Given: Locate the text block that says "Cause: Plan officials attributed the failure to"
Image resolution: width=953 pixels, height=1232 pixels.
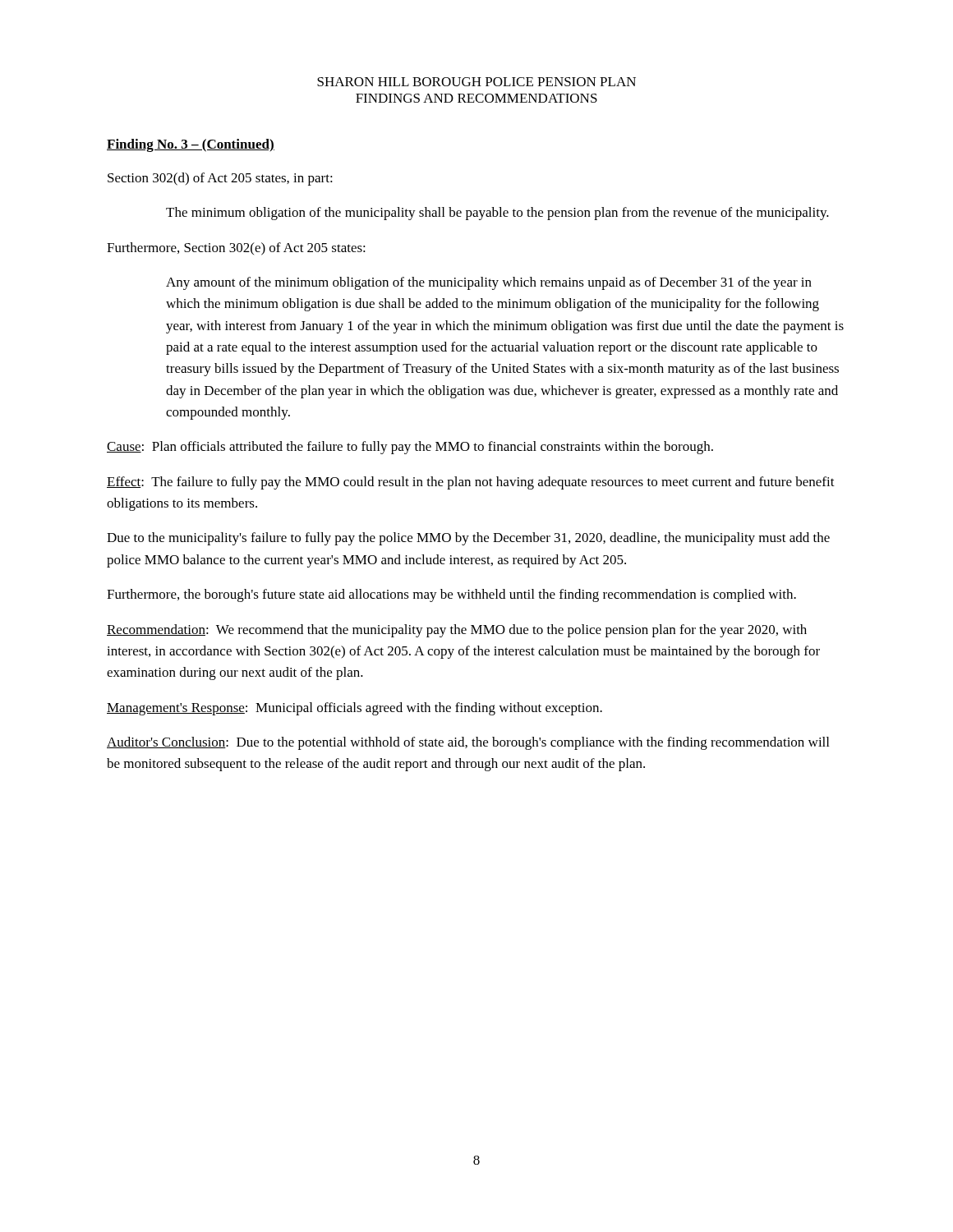Looking at the screenshot, I should tap(476, 447).
